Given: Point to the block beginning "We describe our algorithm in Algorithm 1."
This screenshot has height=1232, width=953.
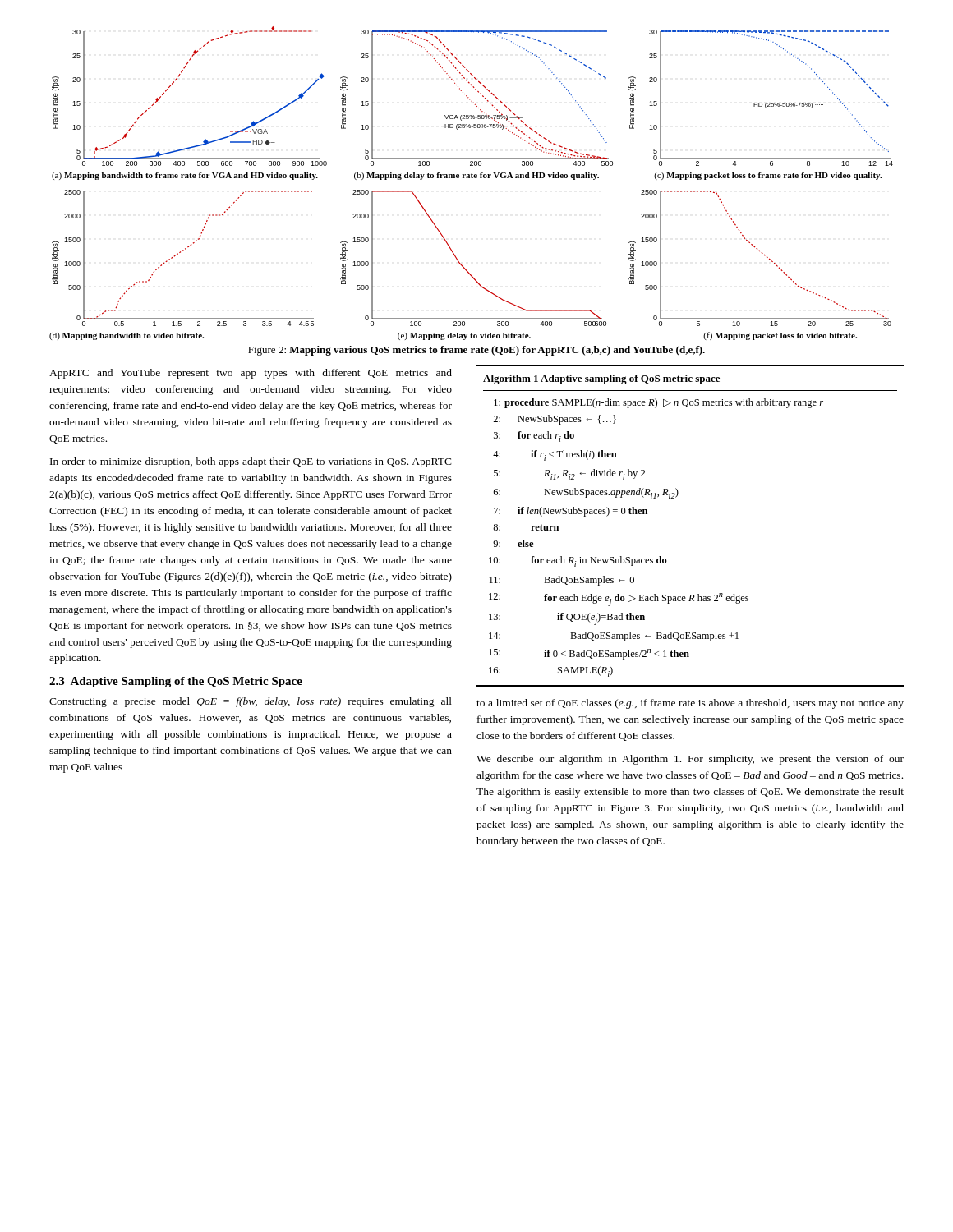Looking at the screenshot, I should [690, 800].
